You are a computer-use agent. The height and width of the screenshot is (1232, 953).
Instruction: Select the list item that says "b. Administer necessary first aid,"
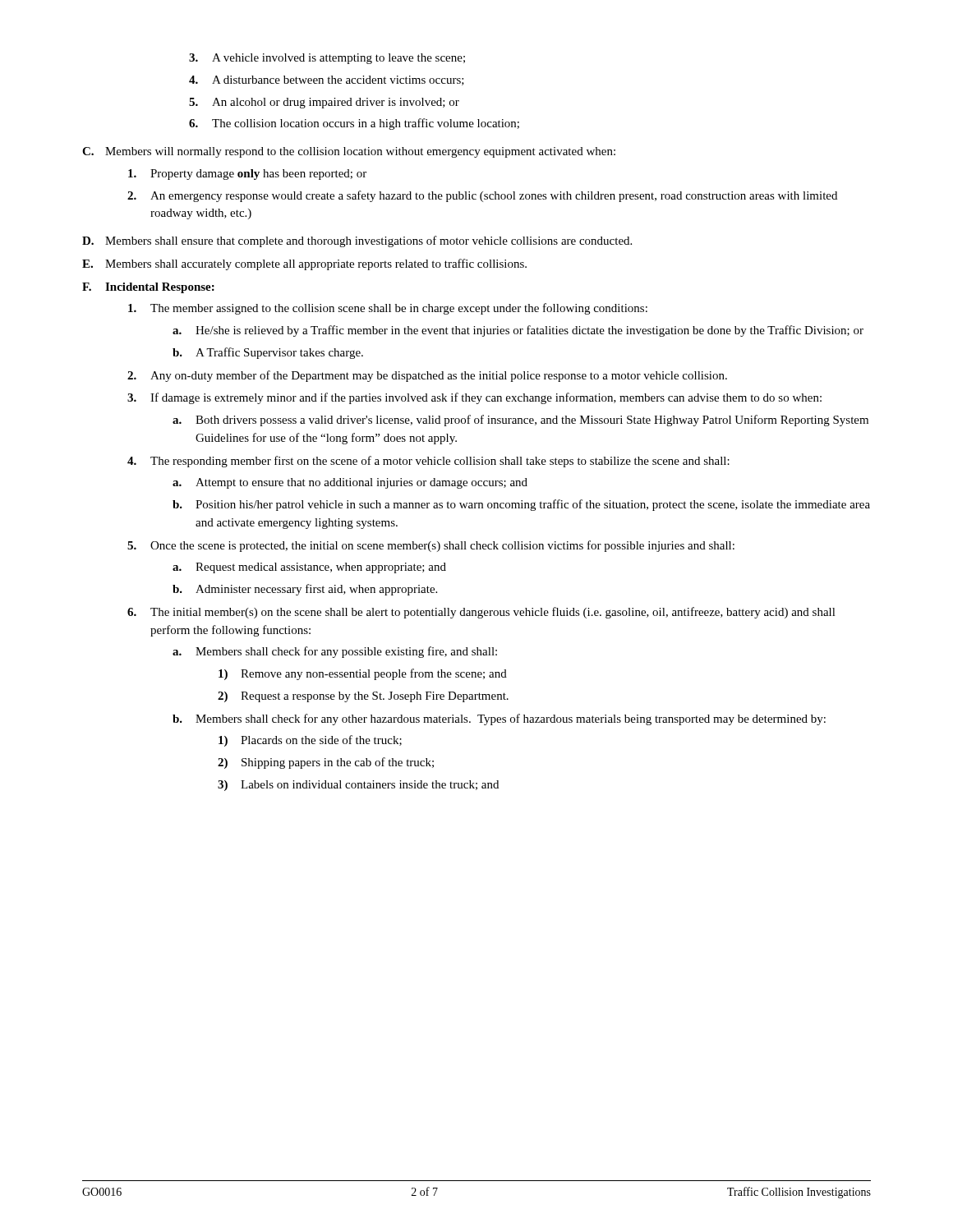[x=305, y=590]
